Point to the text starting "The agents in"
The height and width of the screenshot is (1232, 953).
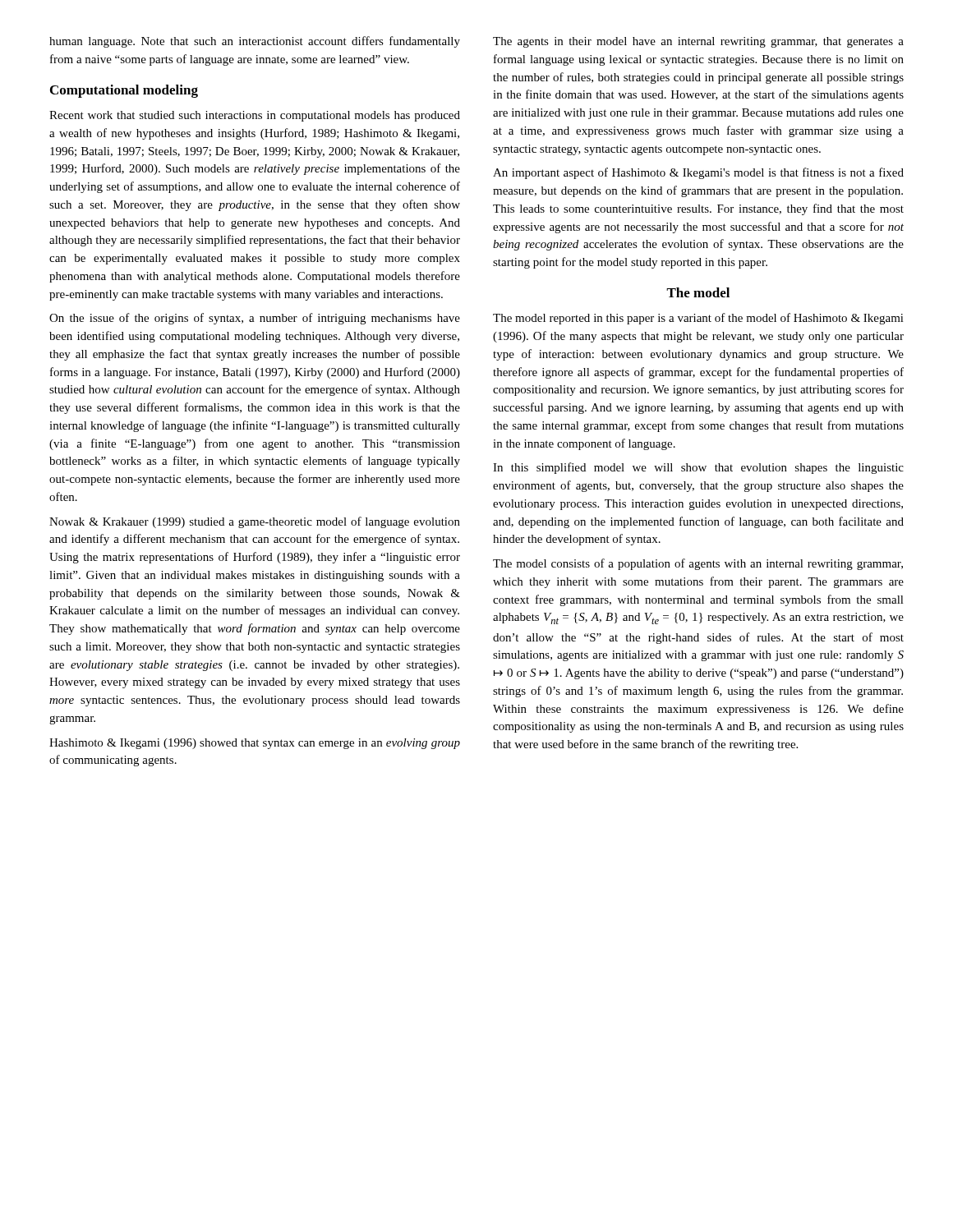click(698, 152)
